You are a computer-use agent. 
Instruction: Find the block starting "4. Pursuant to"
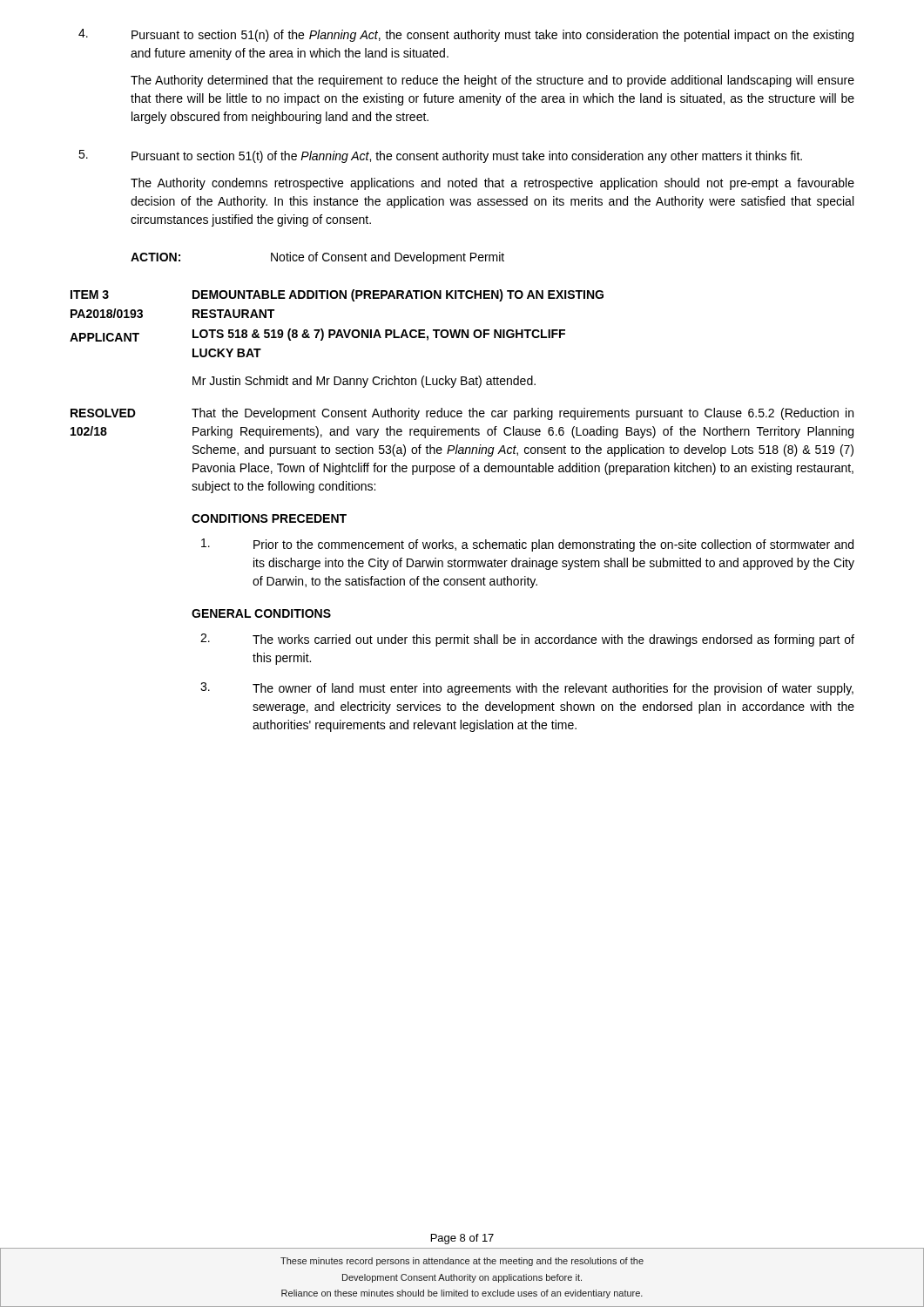pos(462,81)
